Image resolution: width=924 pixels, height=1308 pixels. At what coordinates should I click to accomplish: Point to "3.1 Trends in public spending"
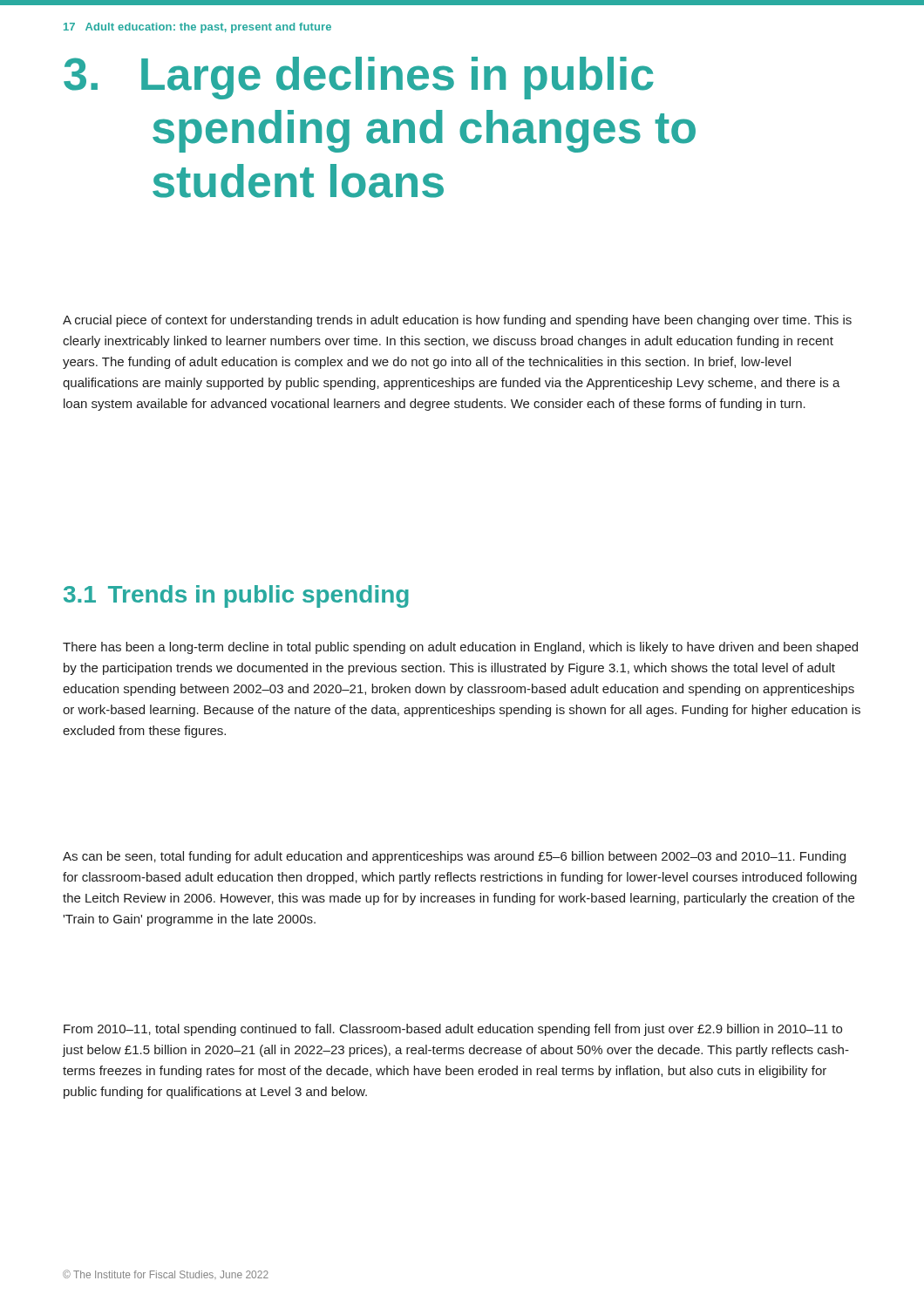coord(236,594)
